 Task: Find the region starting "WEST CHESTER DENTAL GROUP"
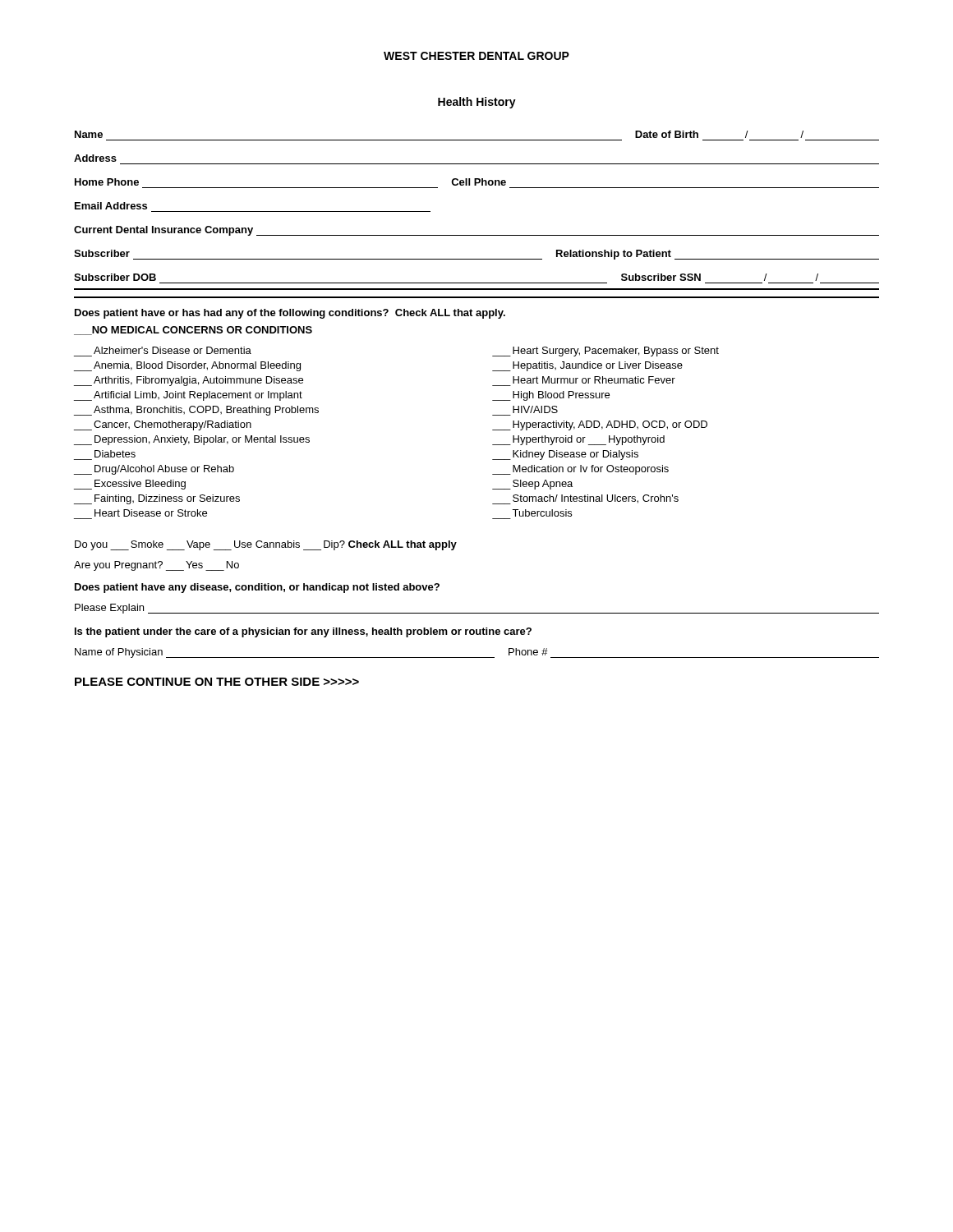[x=476, y=56]
